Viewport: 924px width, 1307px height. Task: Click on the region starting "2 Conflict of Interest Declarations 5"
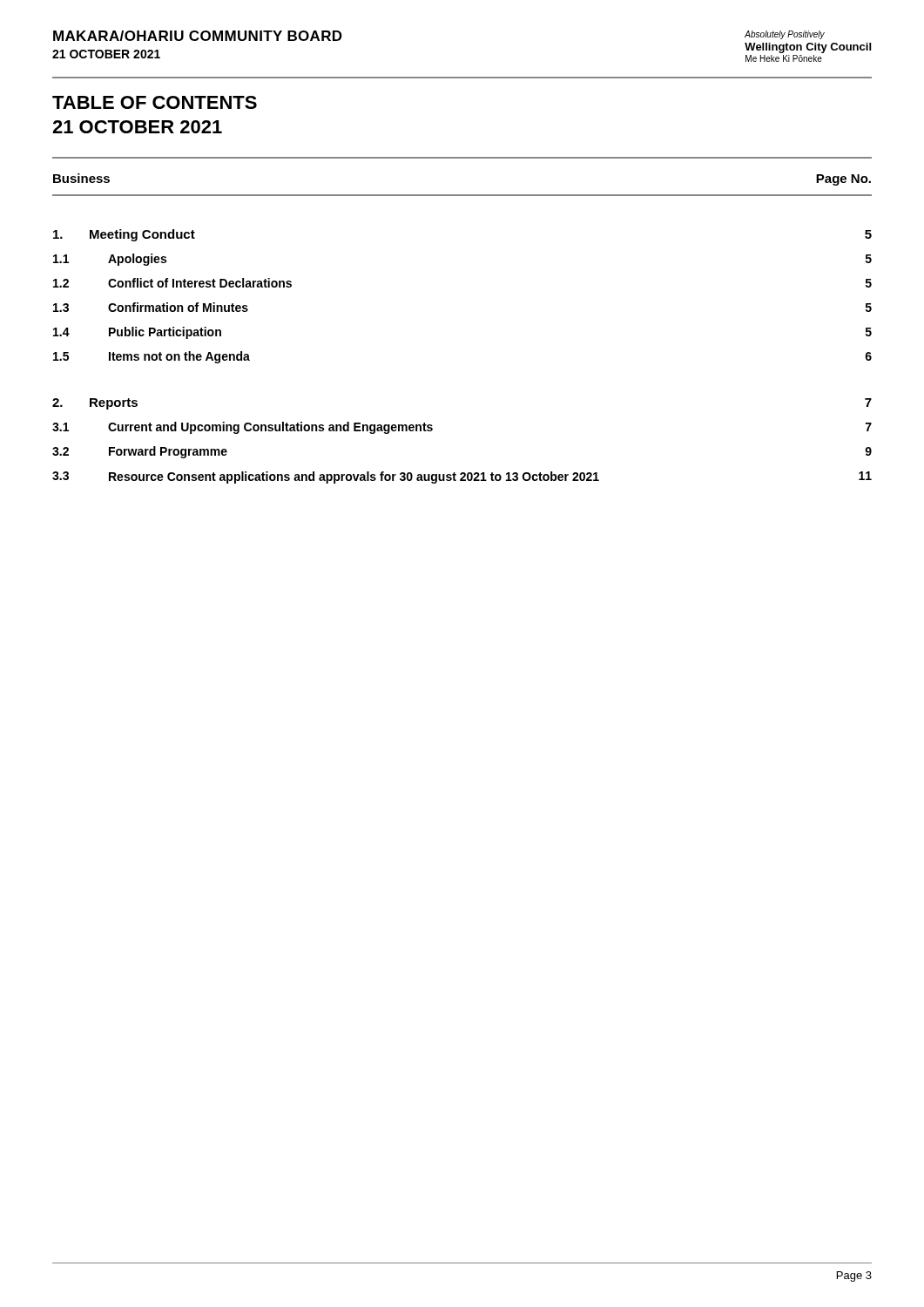pos(56,283)
